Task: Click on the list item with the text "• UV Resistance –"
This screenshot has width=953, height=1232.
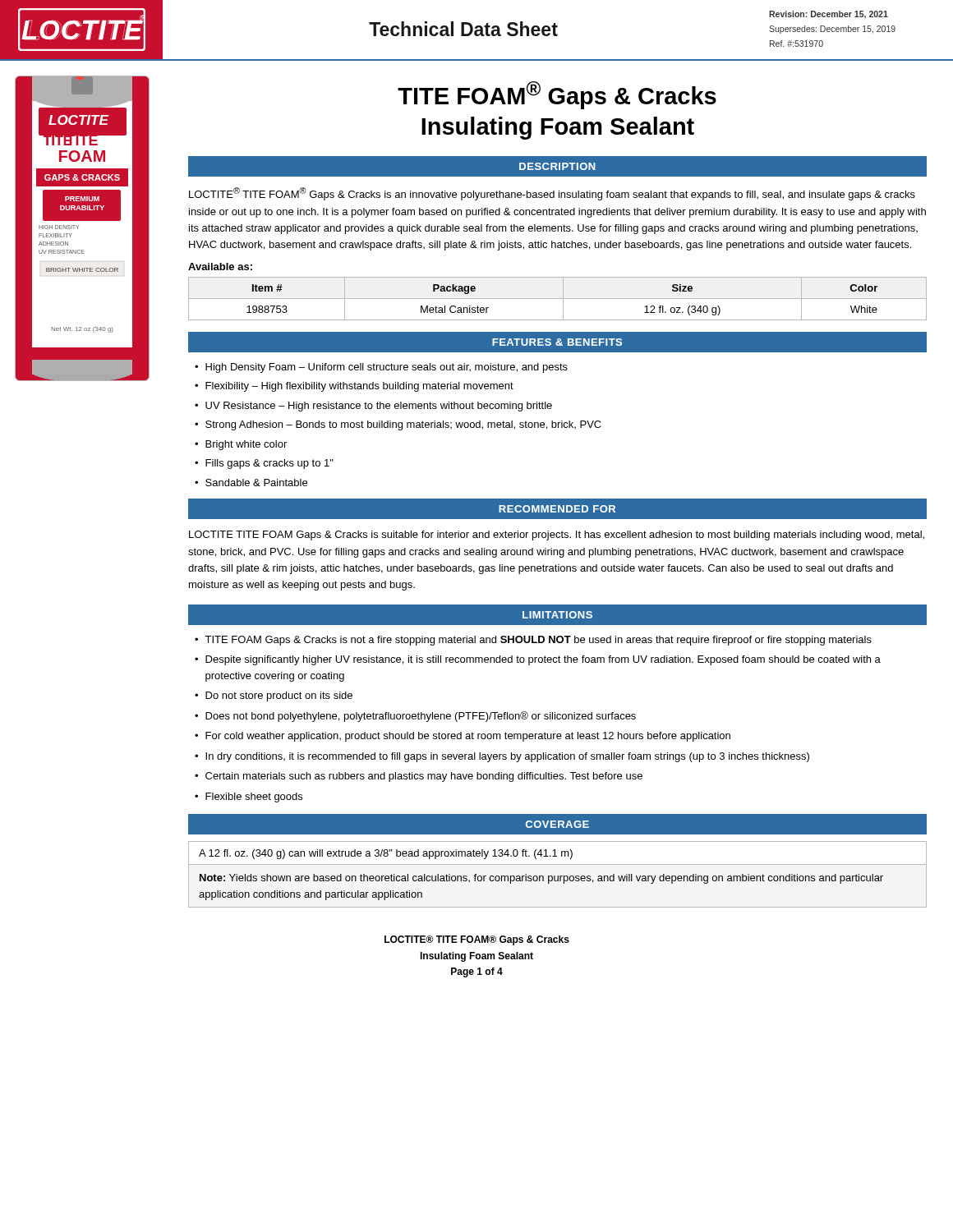Action: click(374, 405)
